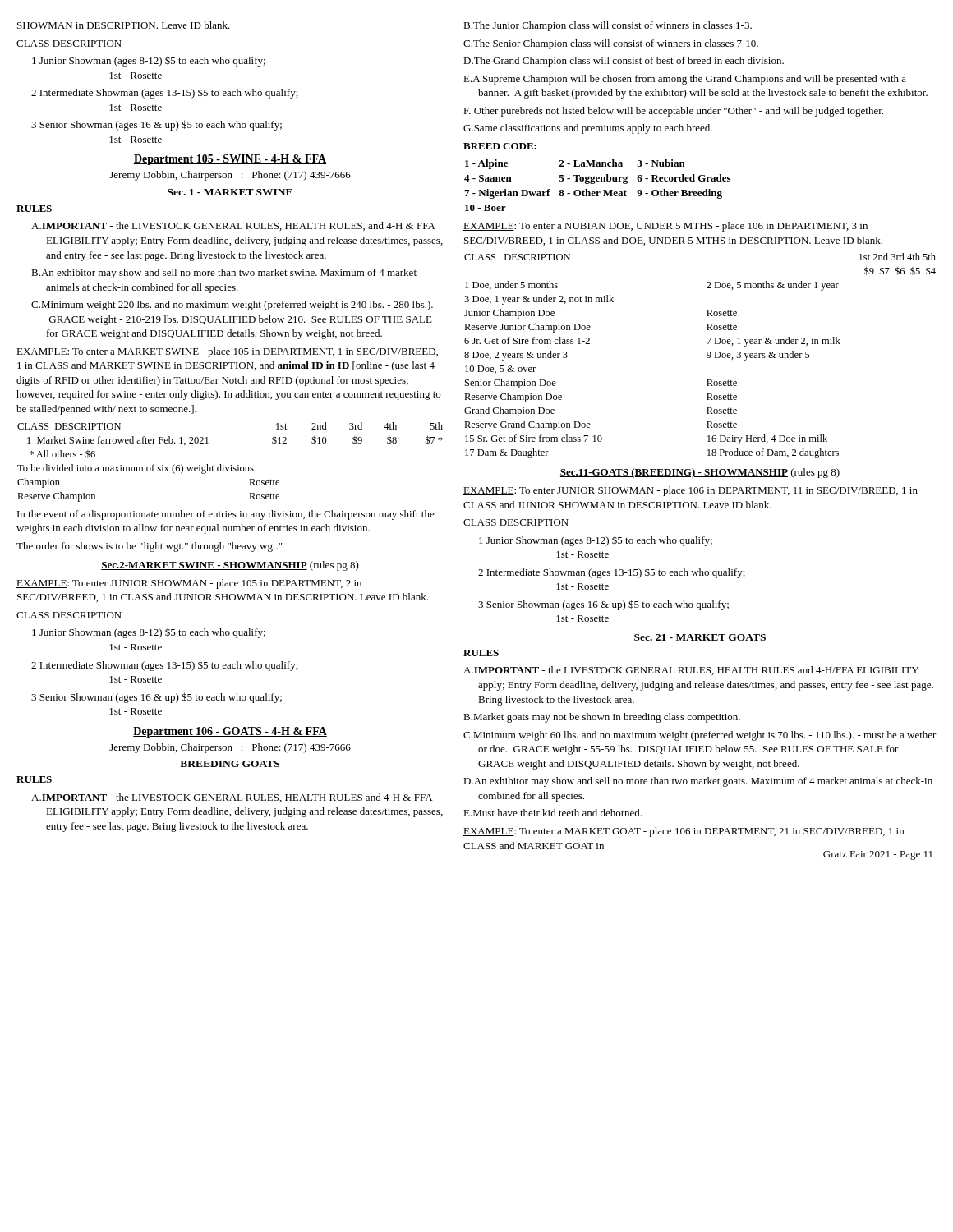Click on the text block starting "EXAMPLE: To enter a MARKET GOAT -"
Image resolution: width=953 pixels, height=1232 pixels.
(x=700, y=838)
